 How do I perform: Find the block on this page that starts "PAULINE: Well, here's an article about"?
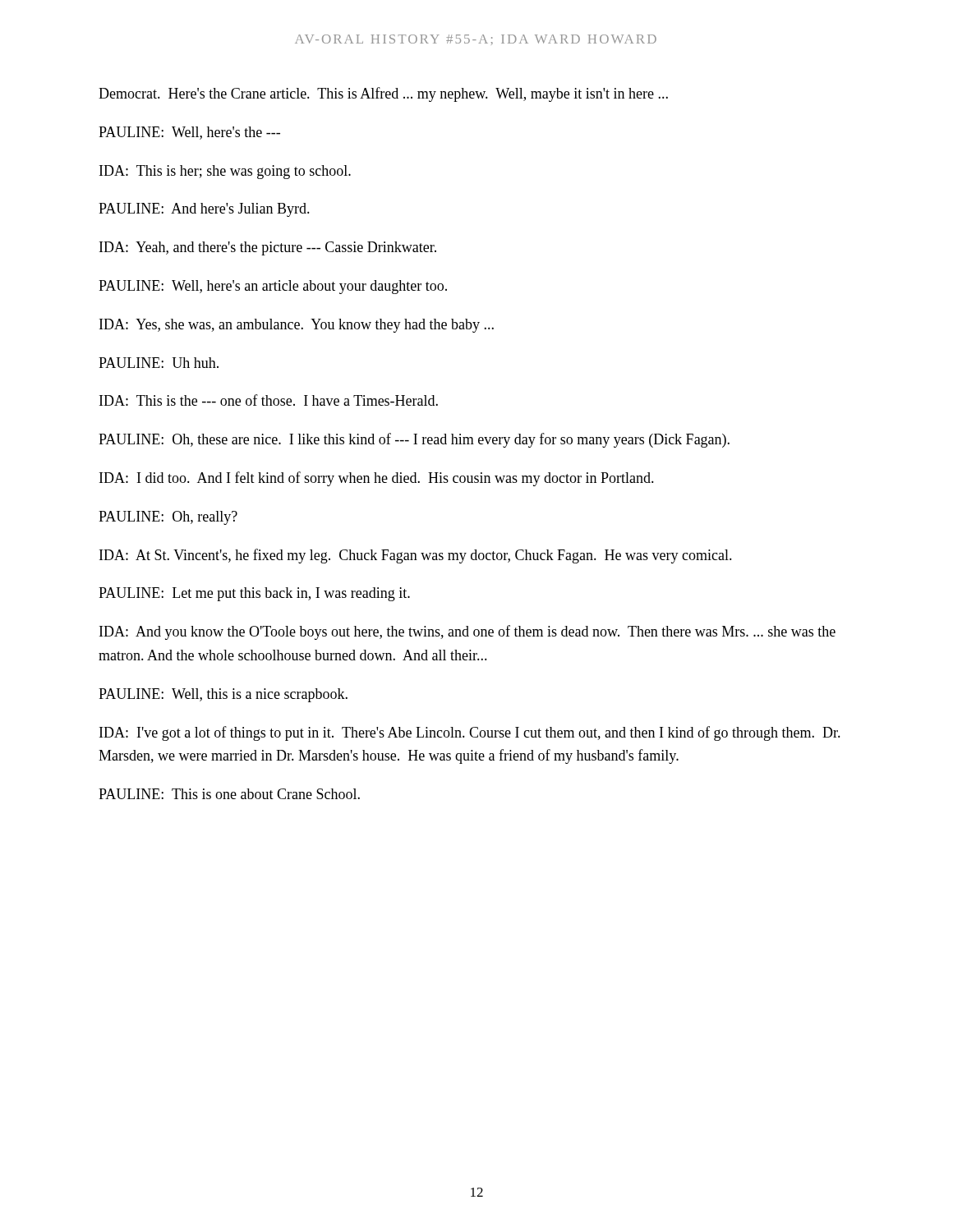pos(273,286)
